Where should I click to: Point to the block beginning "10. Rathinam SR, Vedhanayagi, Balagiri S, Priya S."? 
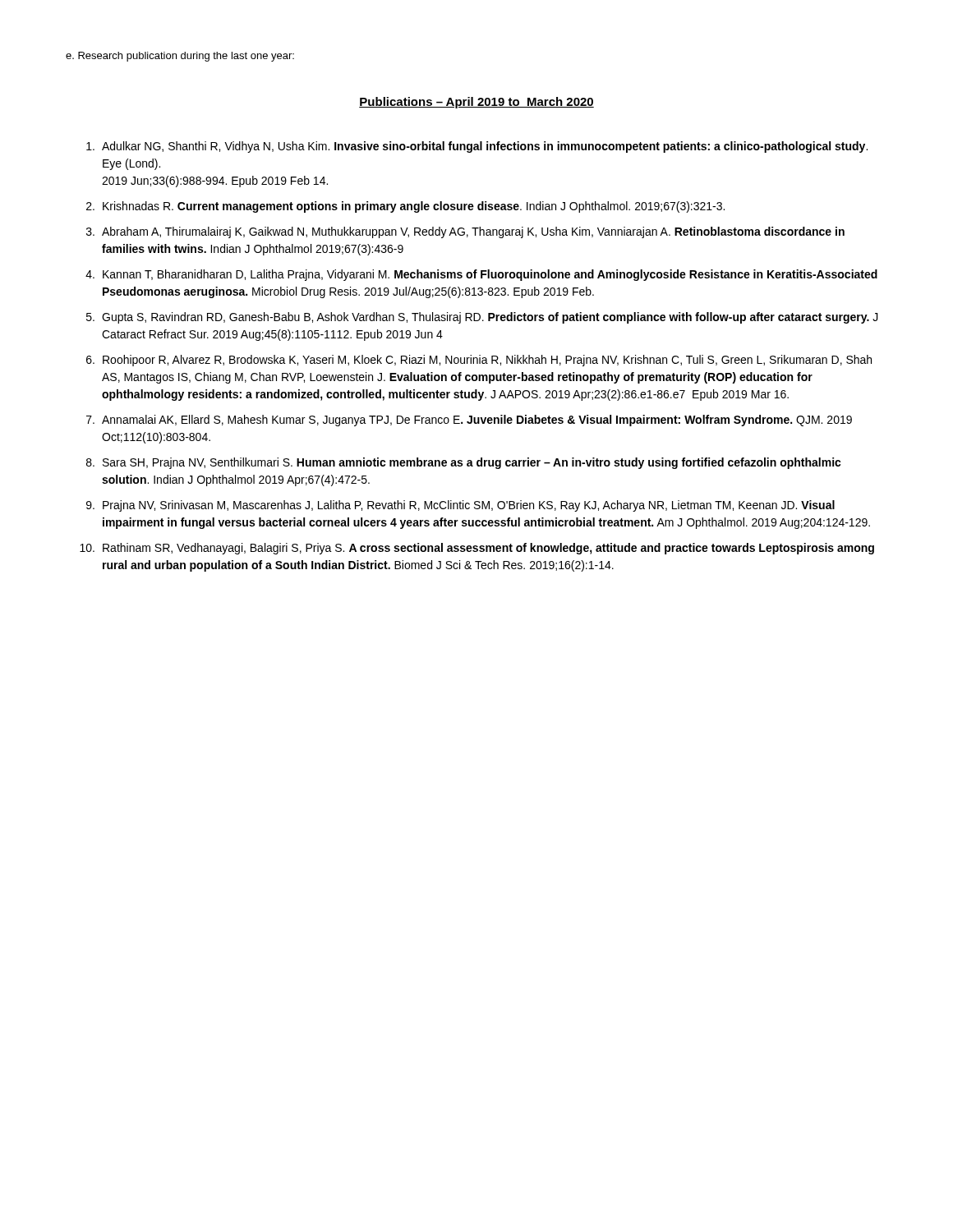(476, 557)
